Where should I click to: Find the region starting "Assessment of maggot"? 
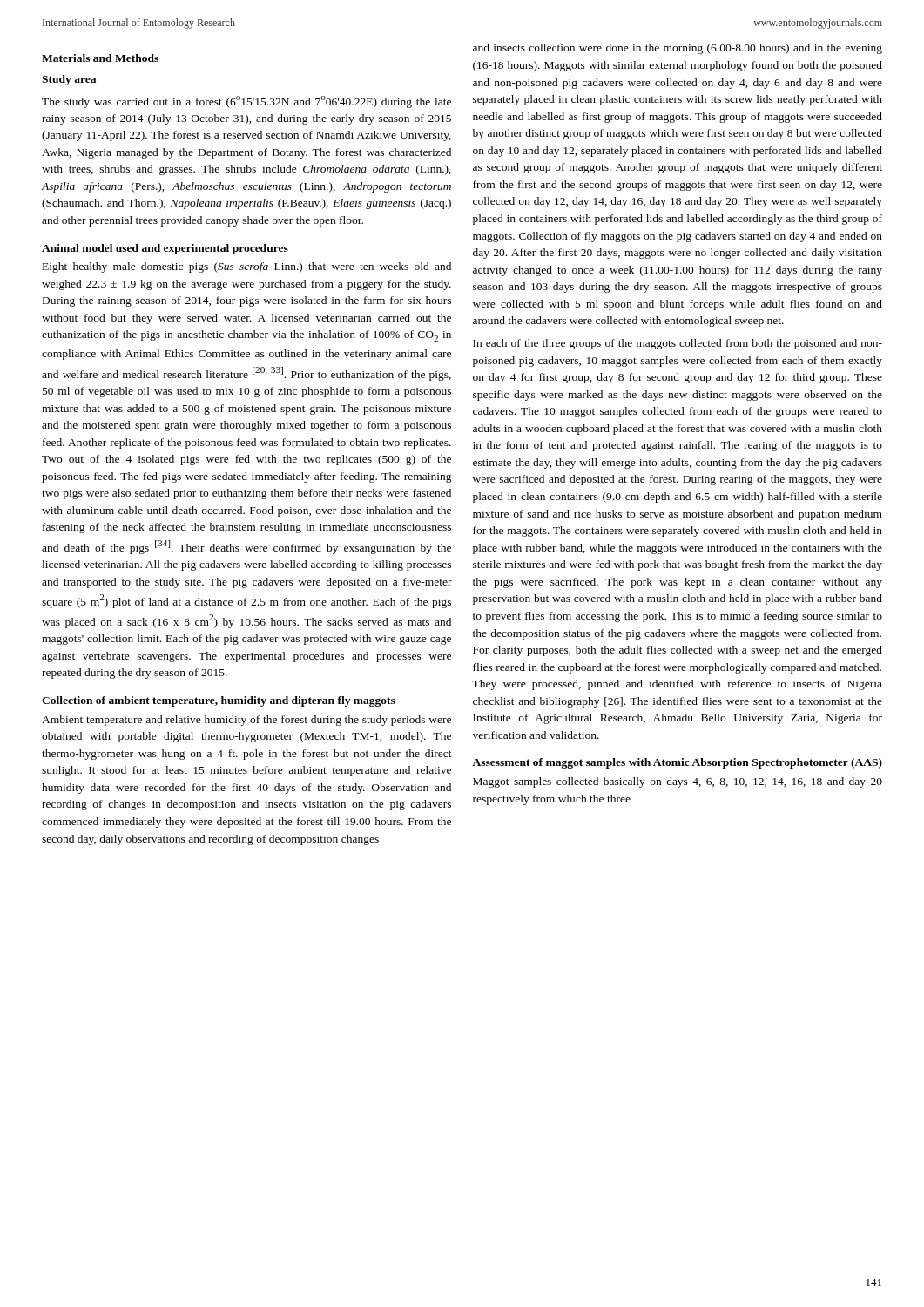tap(677, 762)
